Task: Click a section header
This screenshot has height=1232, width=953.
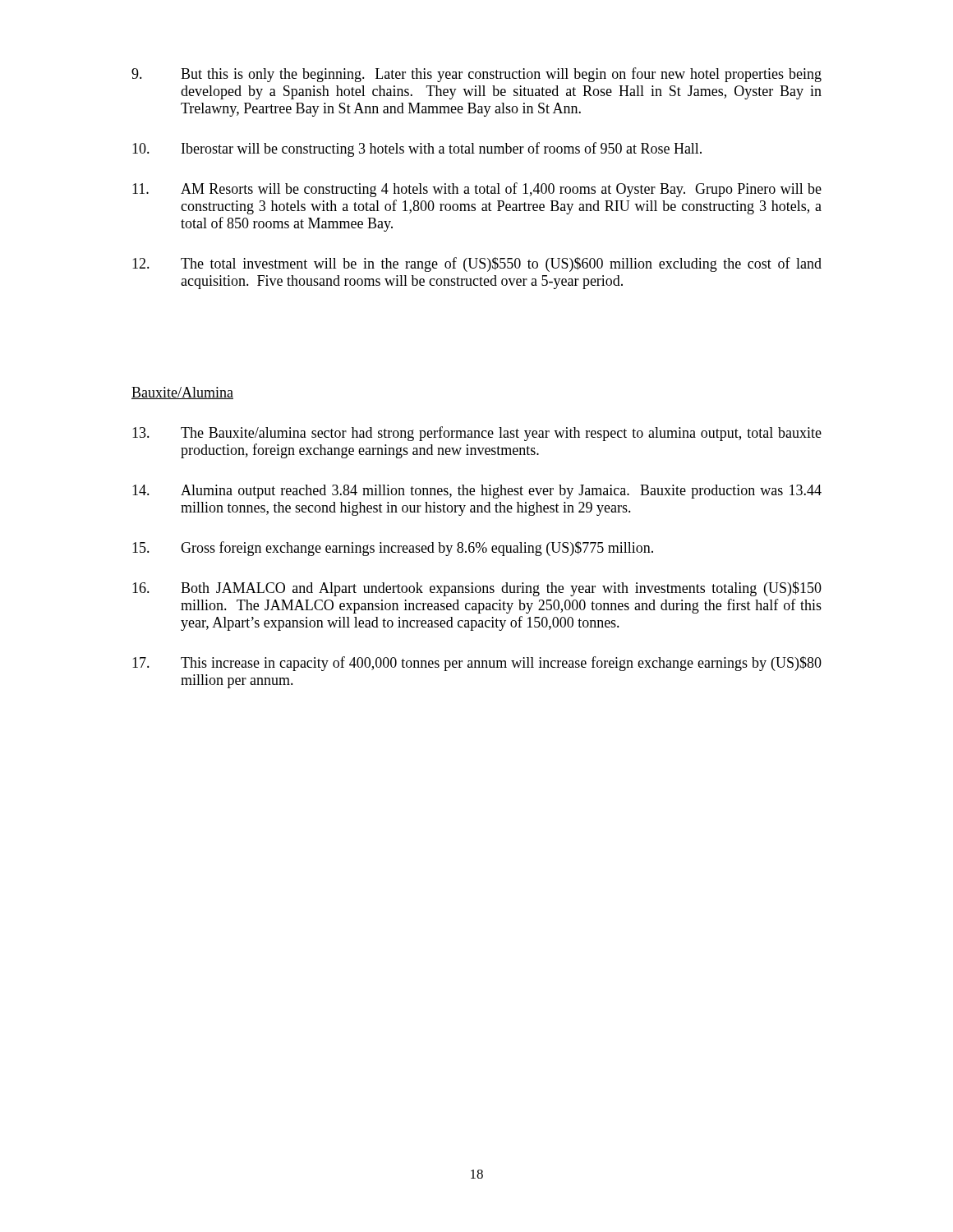Action: [182, 393]
